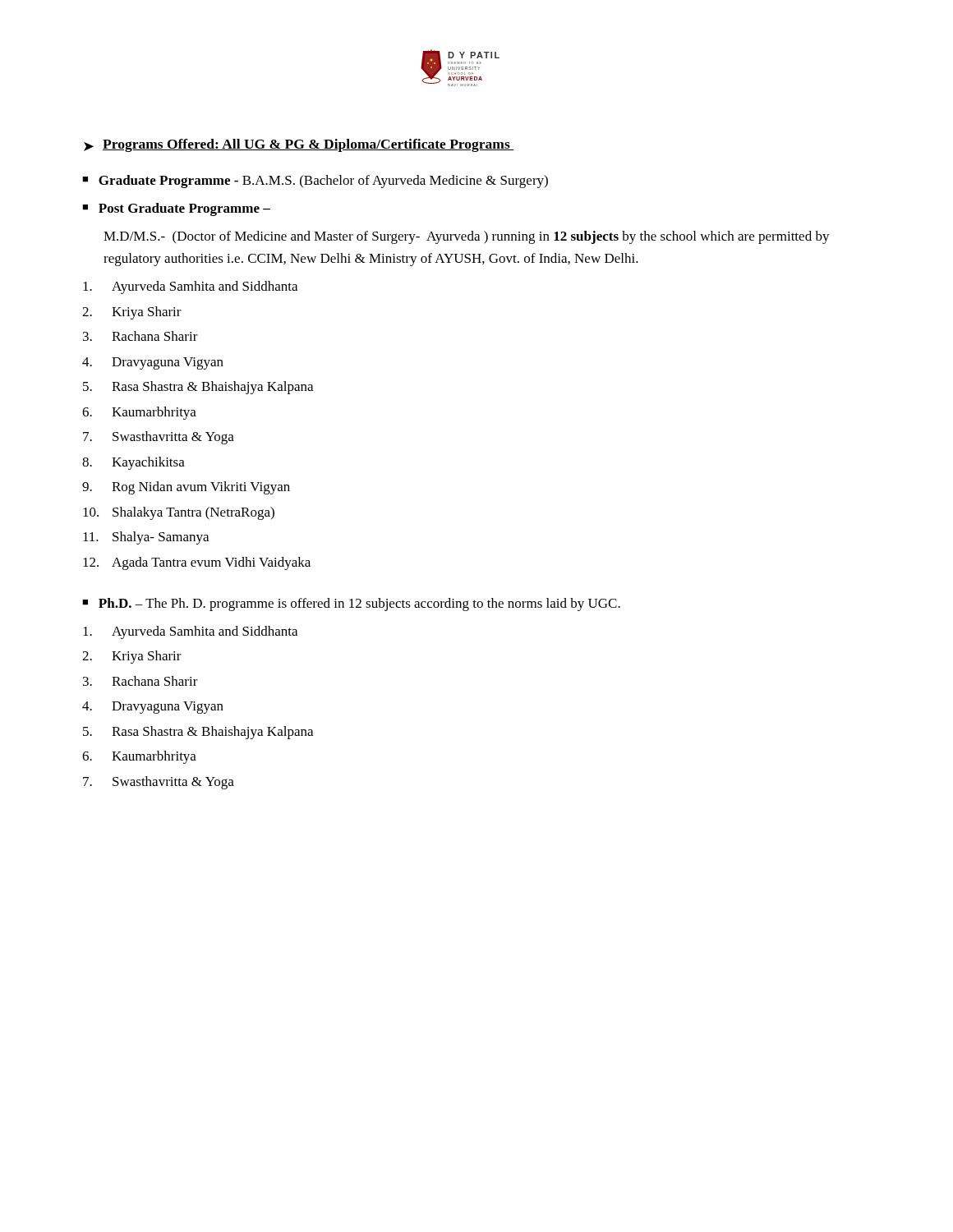Click the passage that begins "■ Ph.D. – The"
This screenshot has width=953, height=1232.
(x=352, y=604)
